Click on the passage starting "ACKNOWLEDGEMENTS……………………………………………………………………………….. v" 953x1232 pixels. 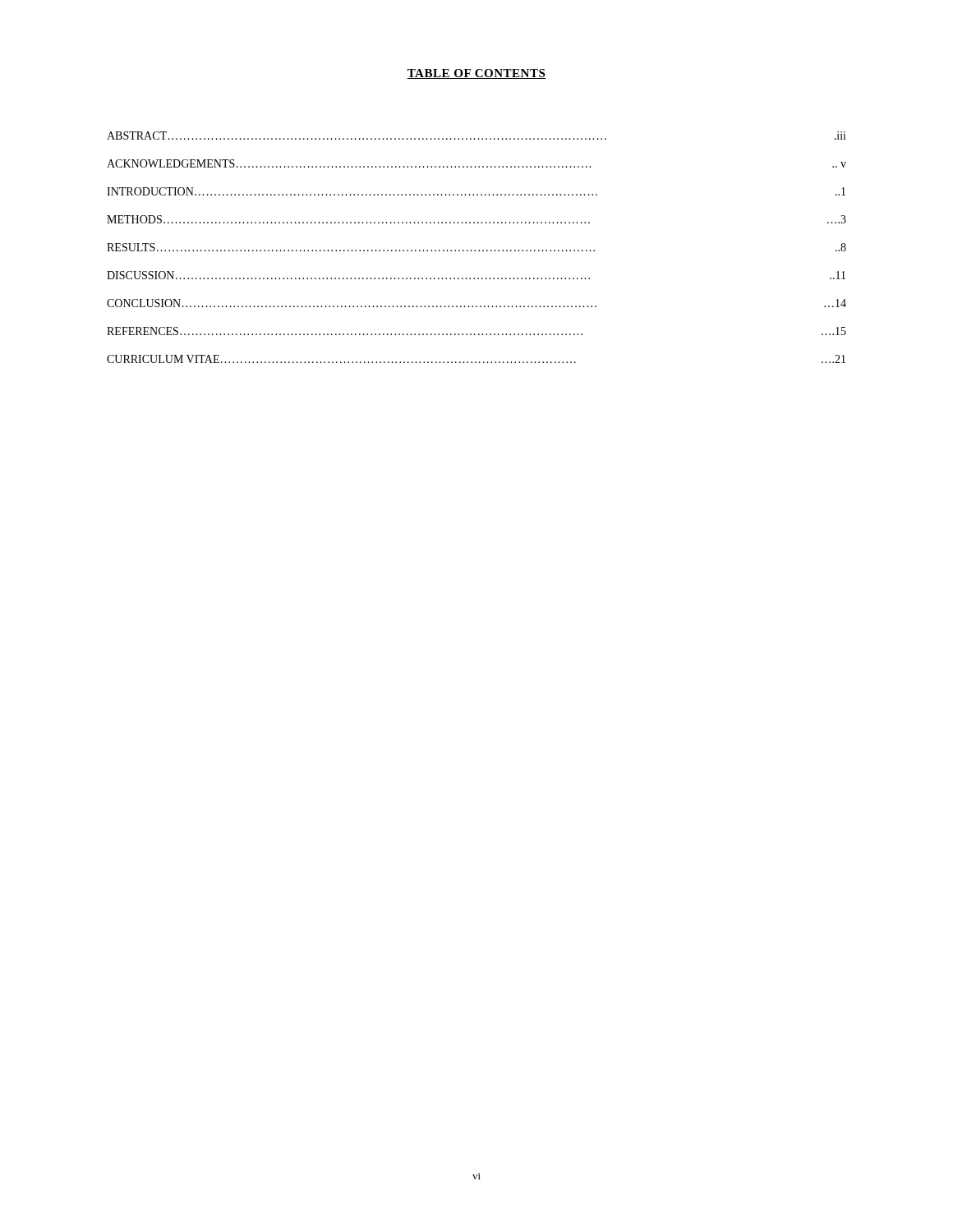point(476,164)
